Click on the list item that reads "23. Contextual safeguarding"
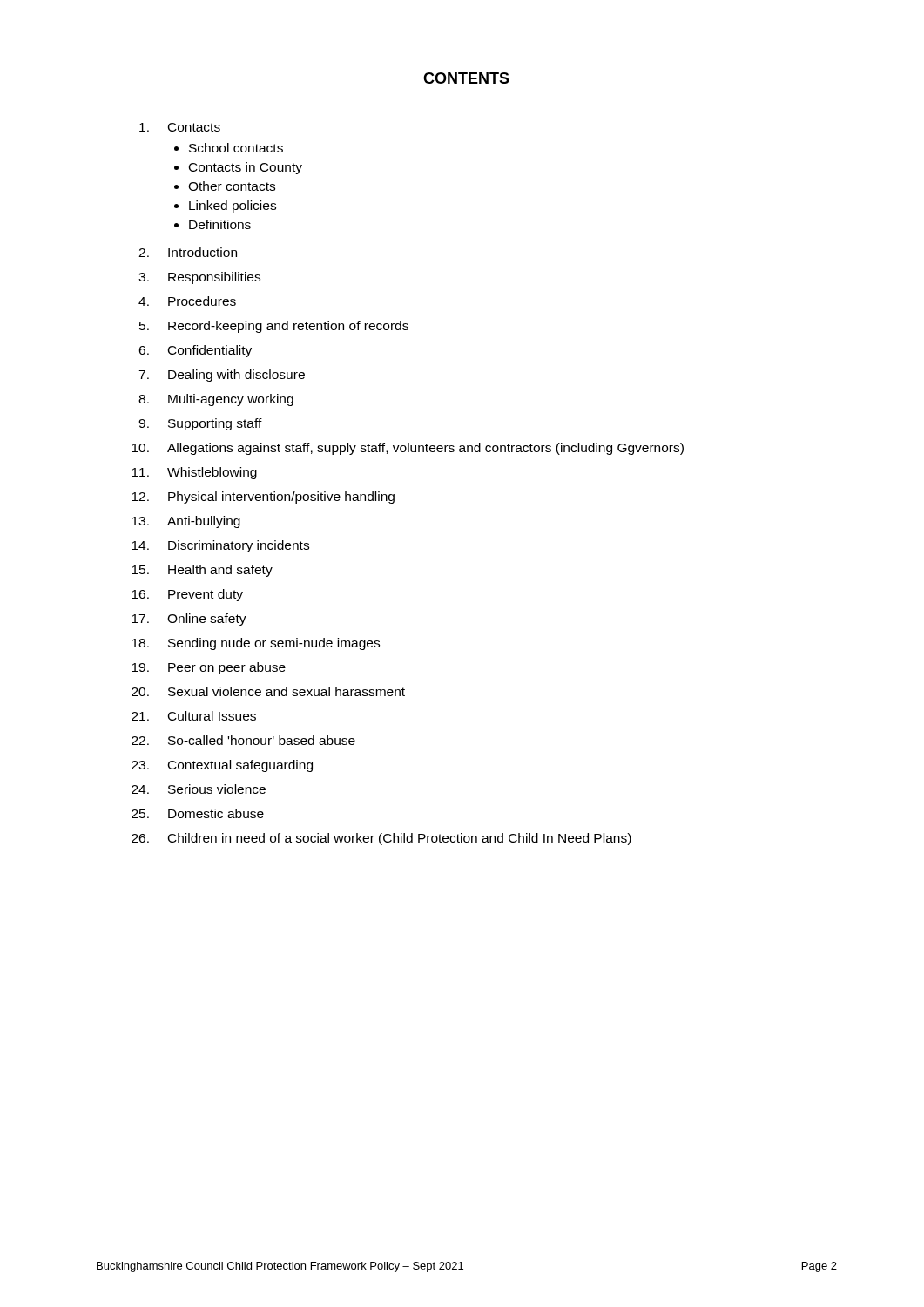The image size is (924, 1307). coord(222,766)
